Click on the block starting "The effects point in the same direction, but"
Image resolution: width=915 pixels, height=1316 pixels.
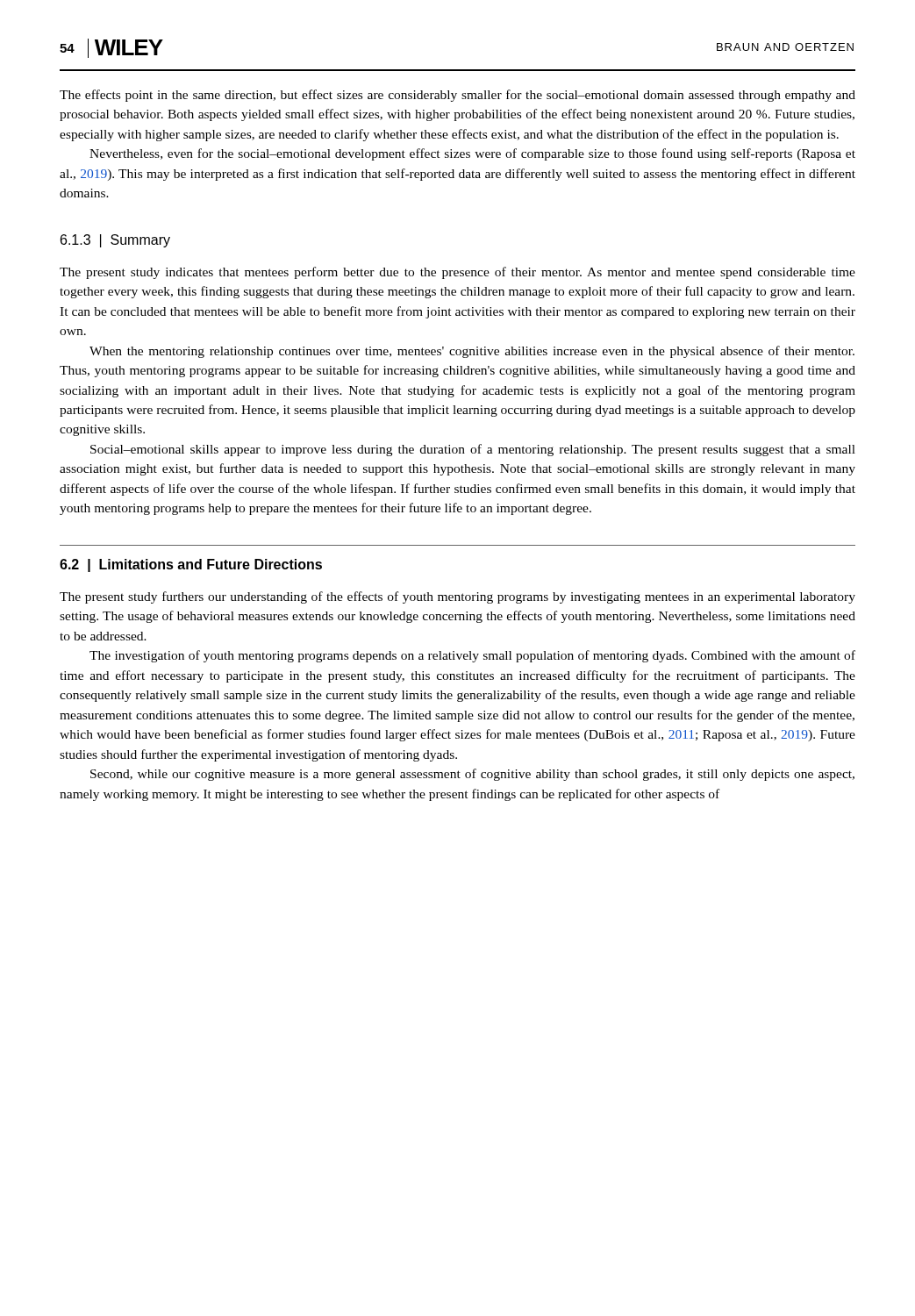(458, 114)
